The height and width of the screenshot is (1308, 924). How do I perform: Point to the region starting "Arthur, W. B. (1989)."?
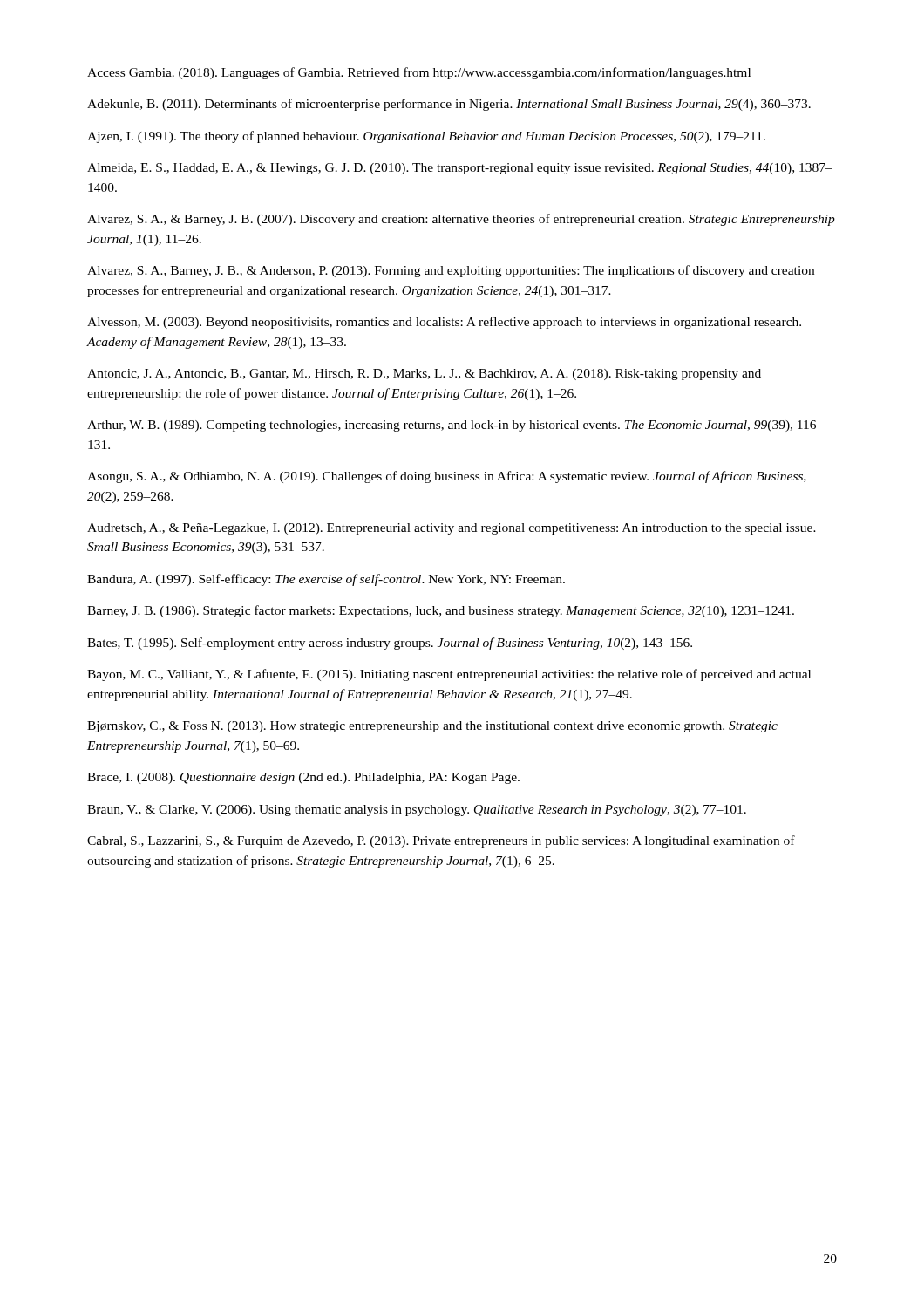coord(455,434)
